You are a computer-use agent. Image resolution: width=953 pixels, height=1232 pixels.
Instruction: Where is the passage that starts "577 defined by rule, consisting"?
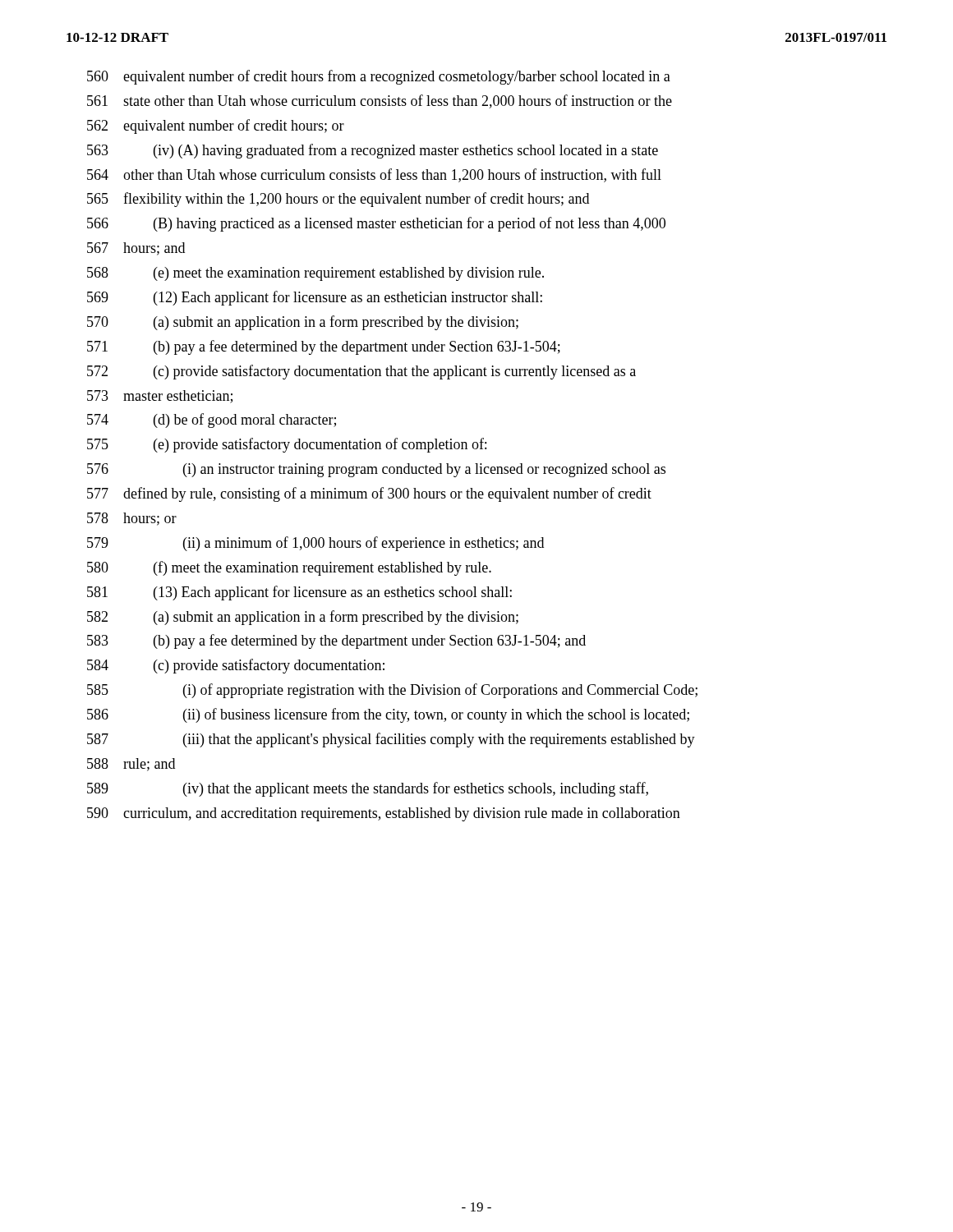point(476,495)
